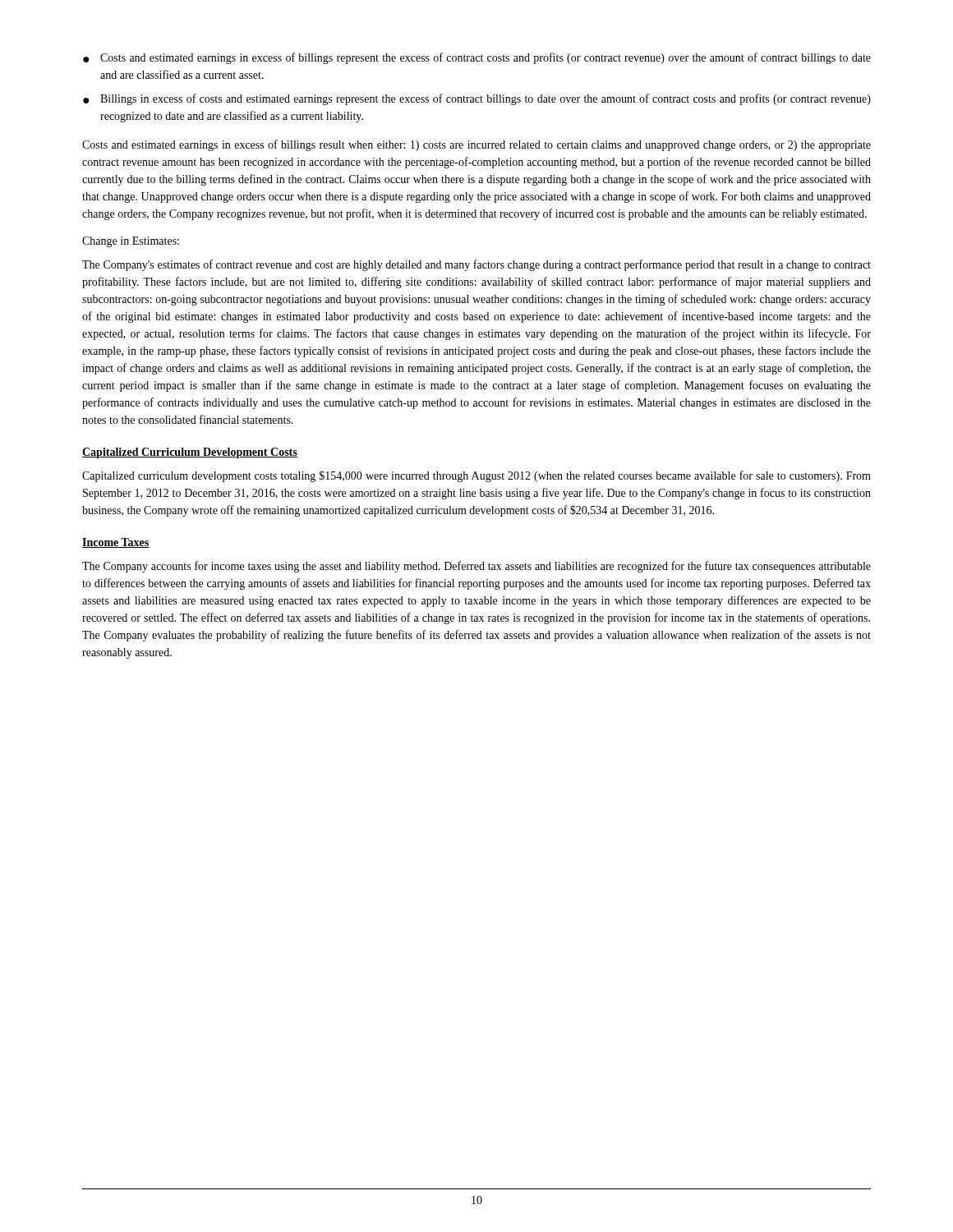Point to the block beginning "● Costs and estimated earnings in"

476,67
